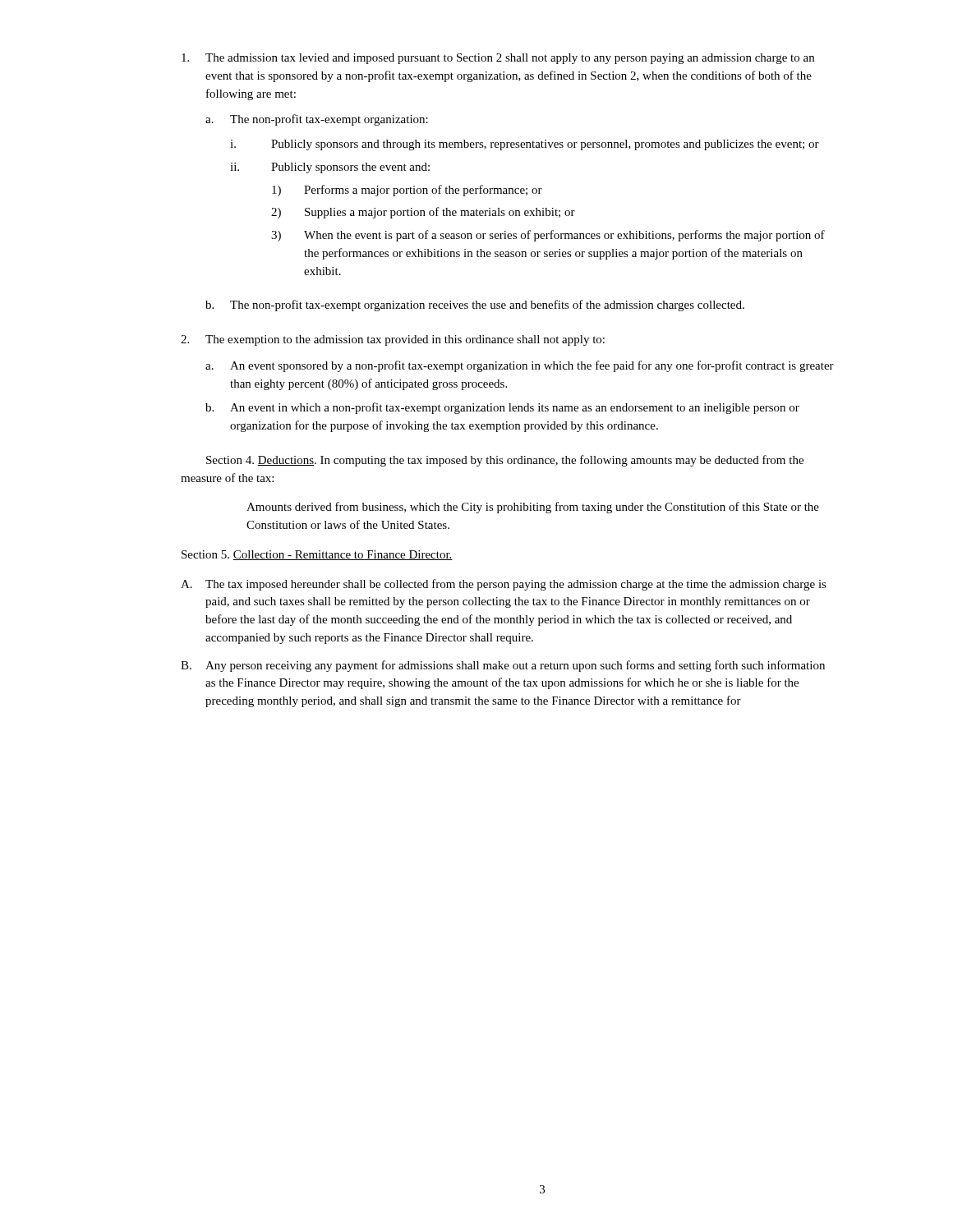The height and width of the screenshot is (1232, 953).
Task: Click on the region starting "2. The exemption"
Action: (509, 386)
